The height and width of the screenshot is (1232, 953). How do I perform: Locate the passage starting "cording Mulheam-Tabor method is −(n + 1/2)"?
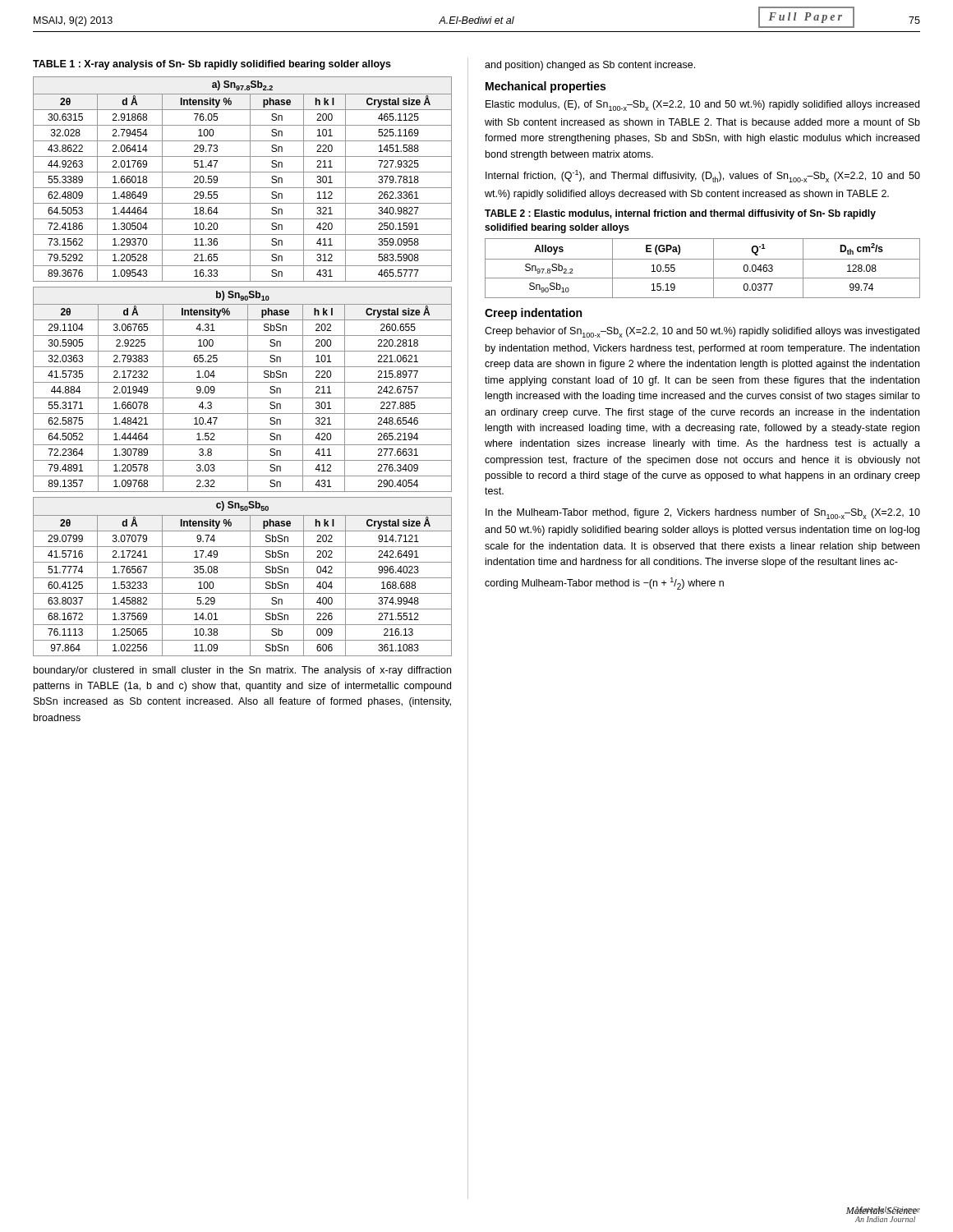click(604, 584)
